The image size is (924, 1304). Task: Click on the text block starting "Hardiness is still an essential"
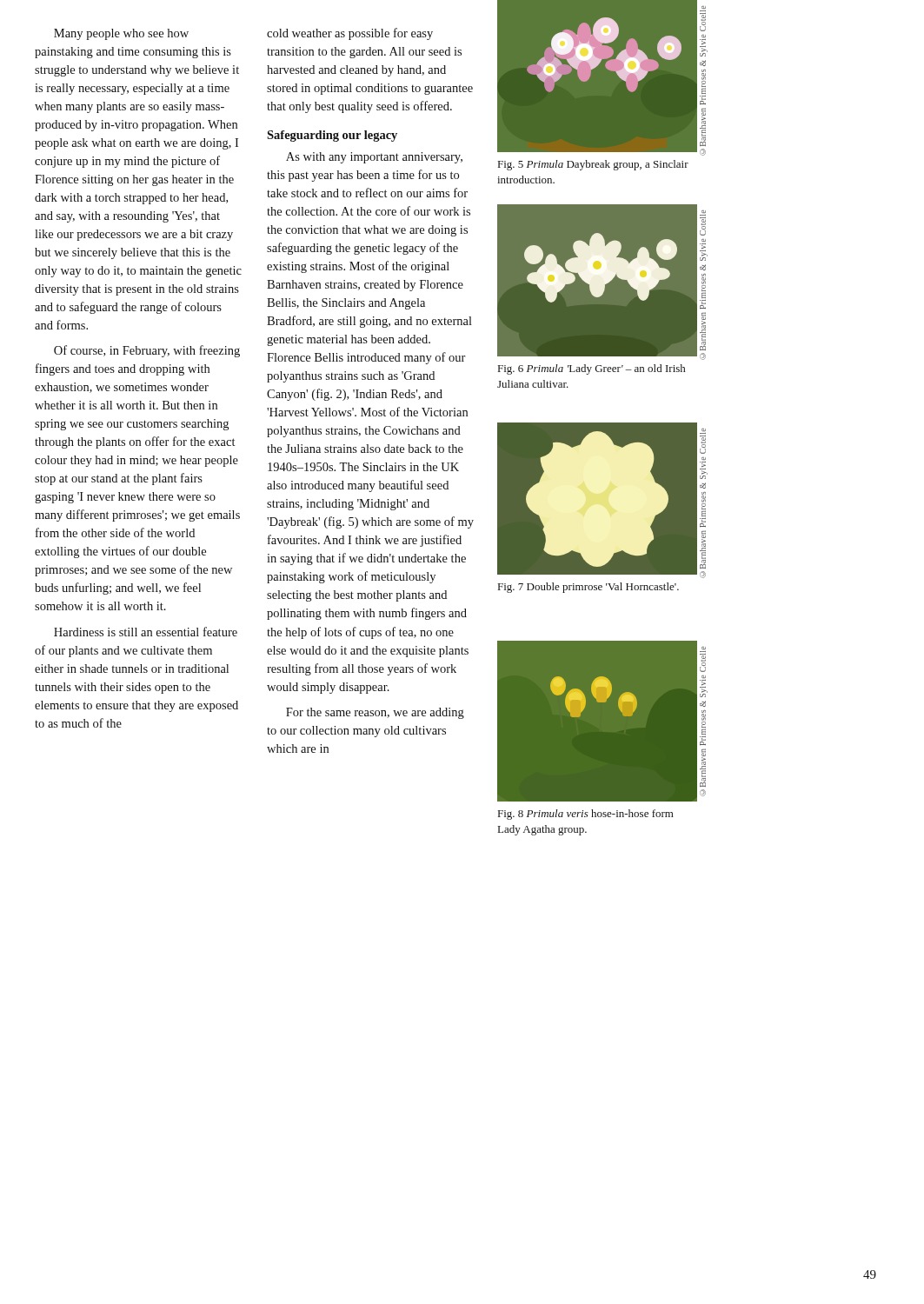pos(138,678)
